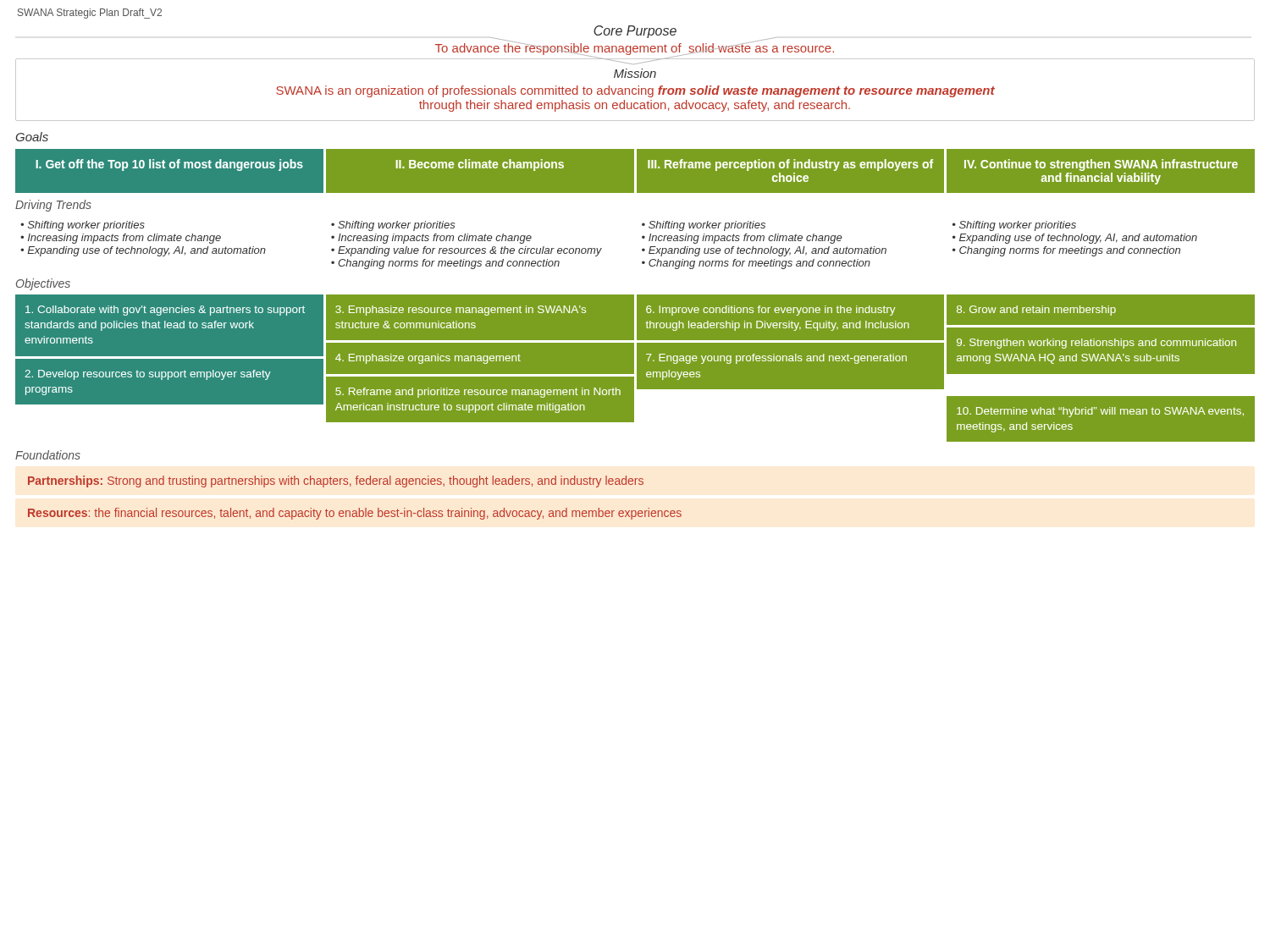Locate the text block that says "Determine what “hybrid” will"
The width and height of the screenshot is (1270, 952).
(1100, 418)
